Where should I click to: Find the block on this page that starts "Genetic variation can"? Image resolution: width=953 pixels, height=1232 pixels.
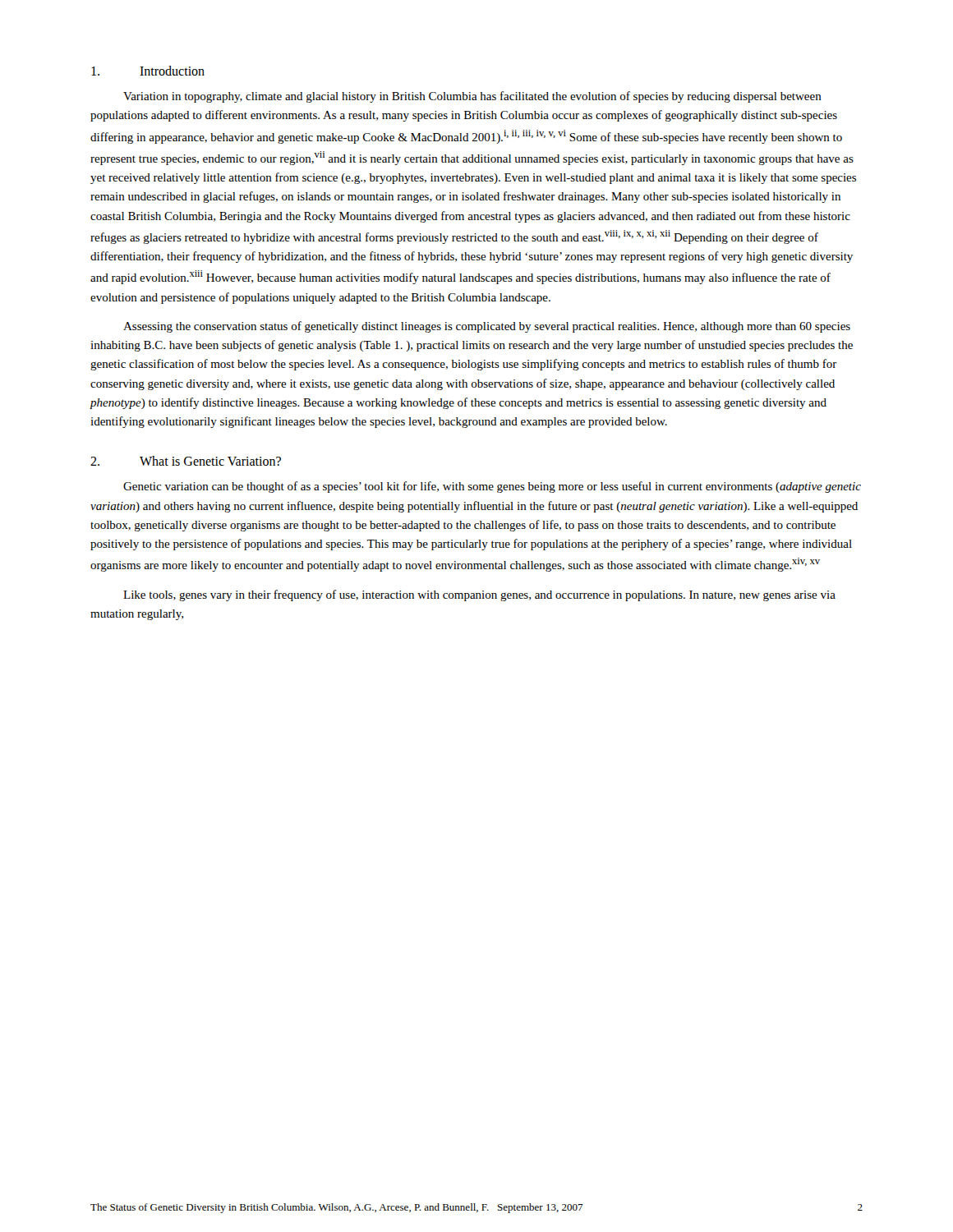[x=476, y=550]
